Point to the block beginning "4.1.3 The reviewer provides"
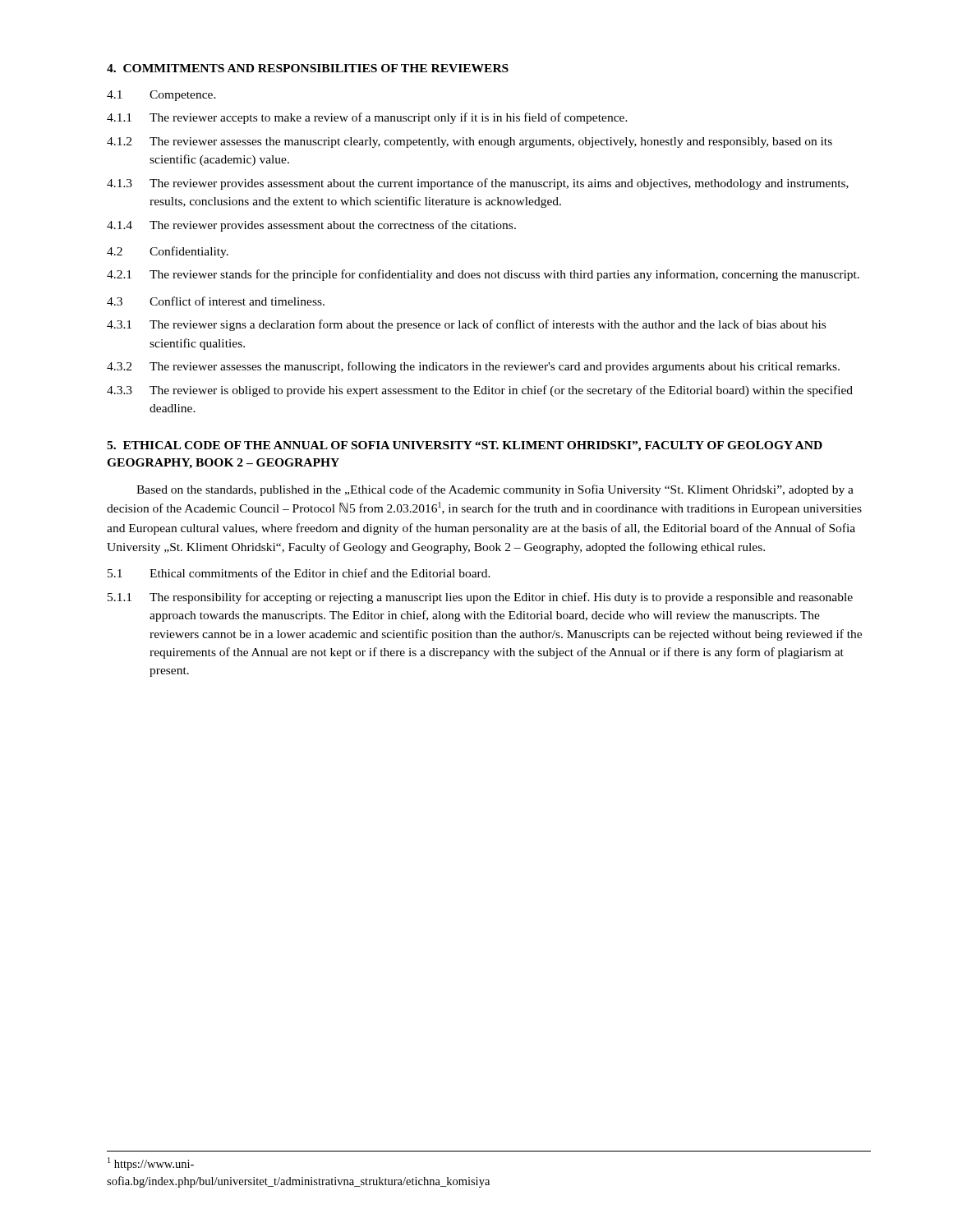Screen dimensions: 1232x953 coord(489,192)
